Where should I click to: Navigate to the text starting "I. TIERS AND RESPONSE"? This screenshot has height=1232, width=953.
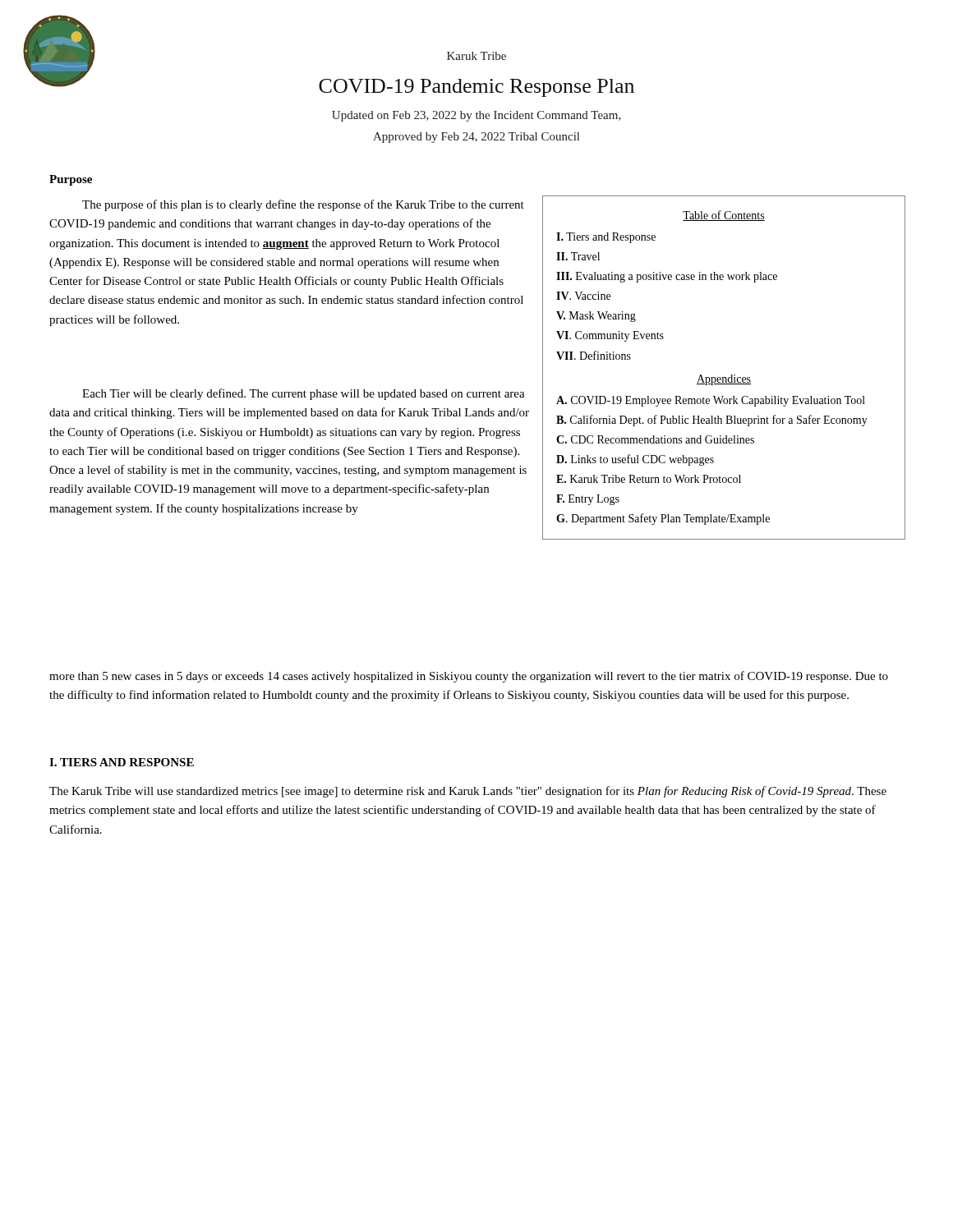pyautogui.click(x=122, y=762)
